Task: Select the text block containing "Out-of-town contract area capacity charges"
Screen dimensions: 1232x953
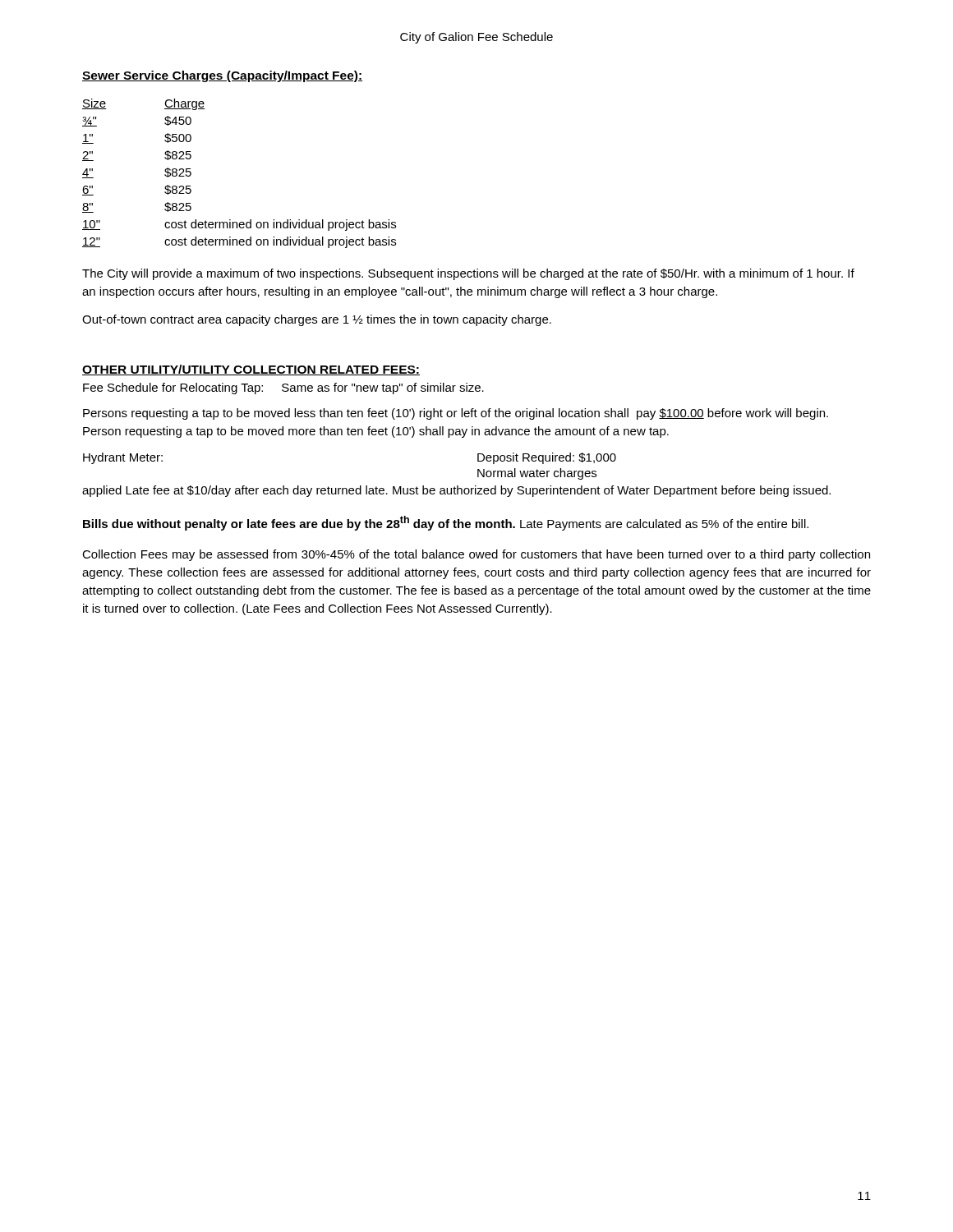Action: 317,319
